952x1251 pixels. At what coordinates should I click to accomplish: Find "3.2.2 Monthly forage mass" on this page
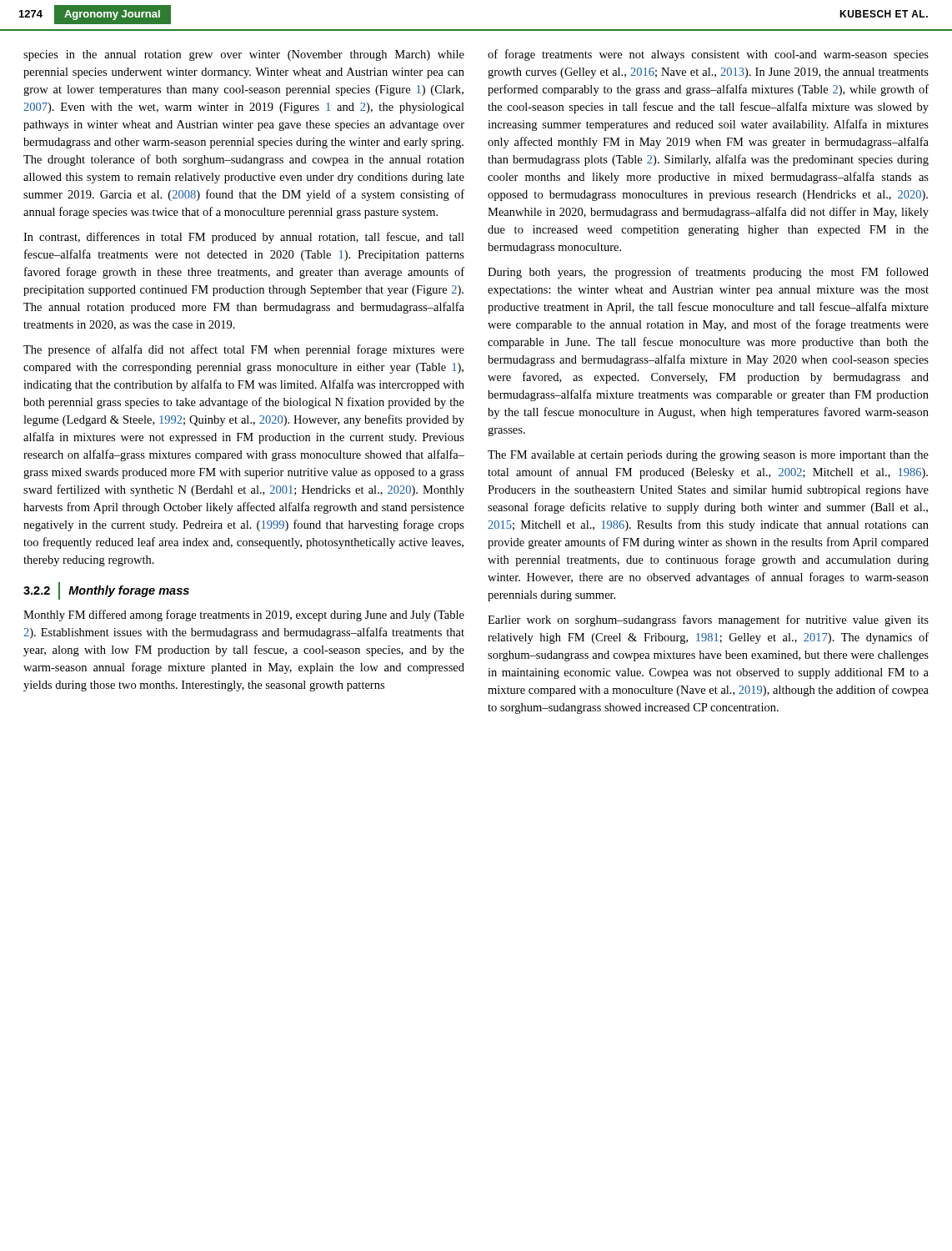(106, 591)
